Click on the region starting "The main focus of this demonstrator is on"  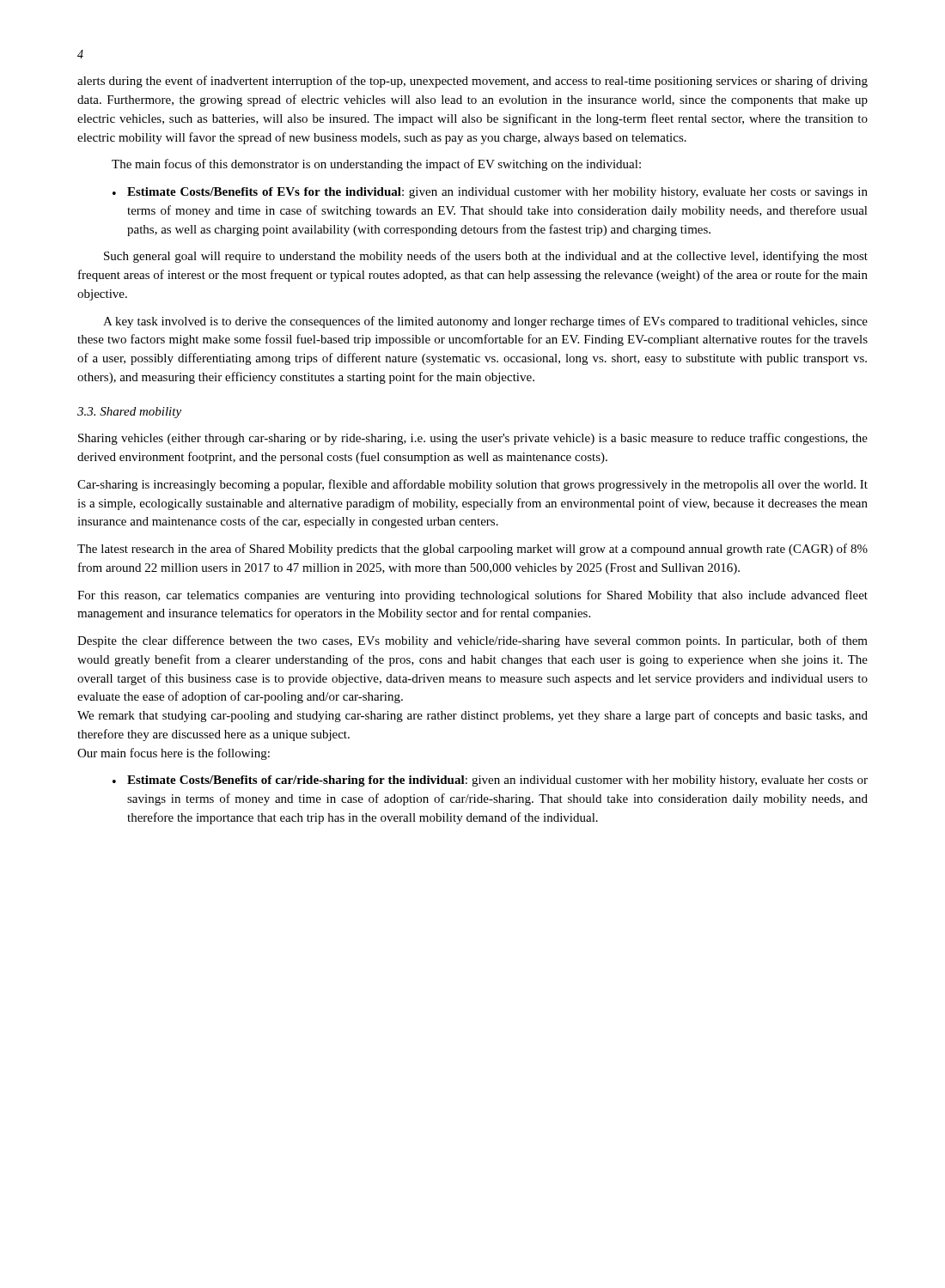coord(377,164)
